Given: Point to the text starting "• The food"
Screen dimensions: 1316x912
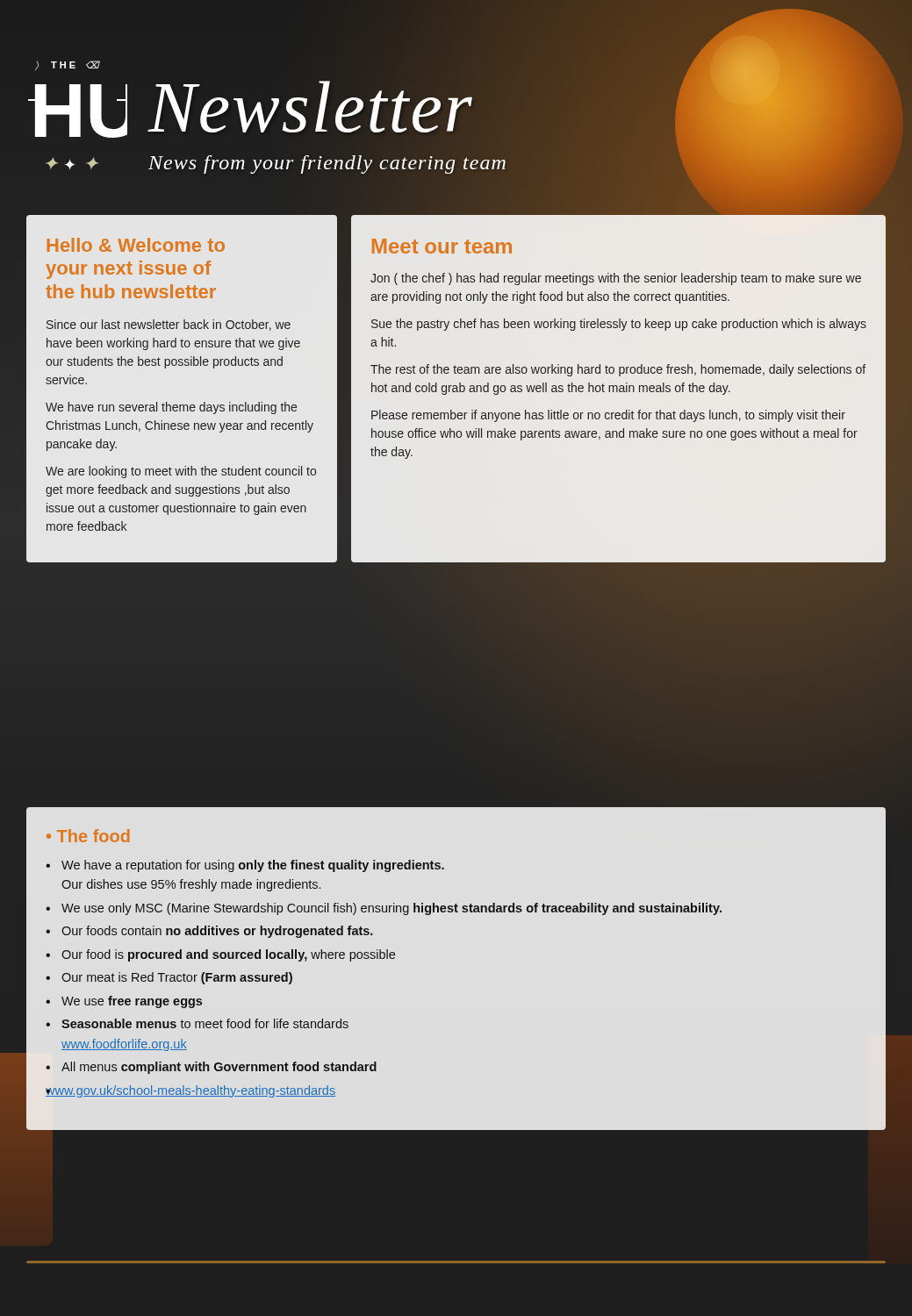Looking at the screenshot, I should (x=88, y=836).
